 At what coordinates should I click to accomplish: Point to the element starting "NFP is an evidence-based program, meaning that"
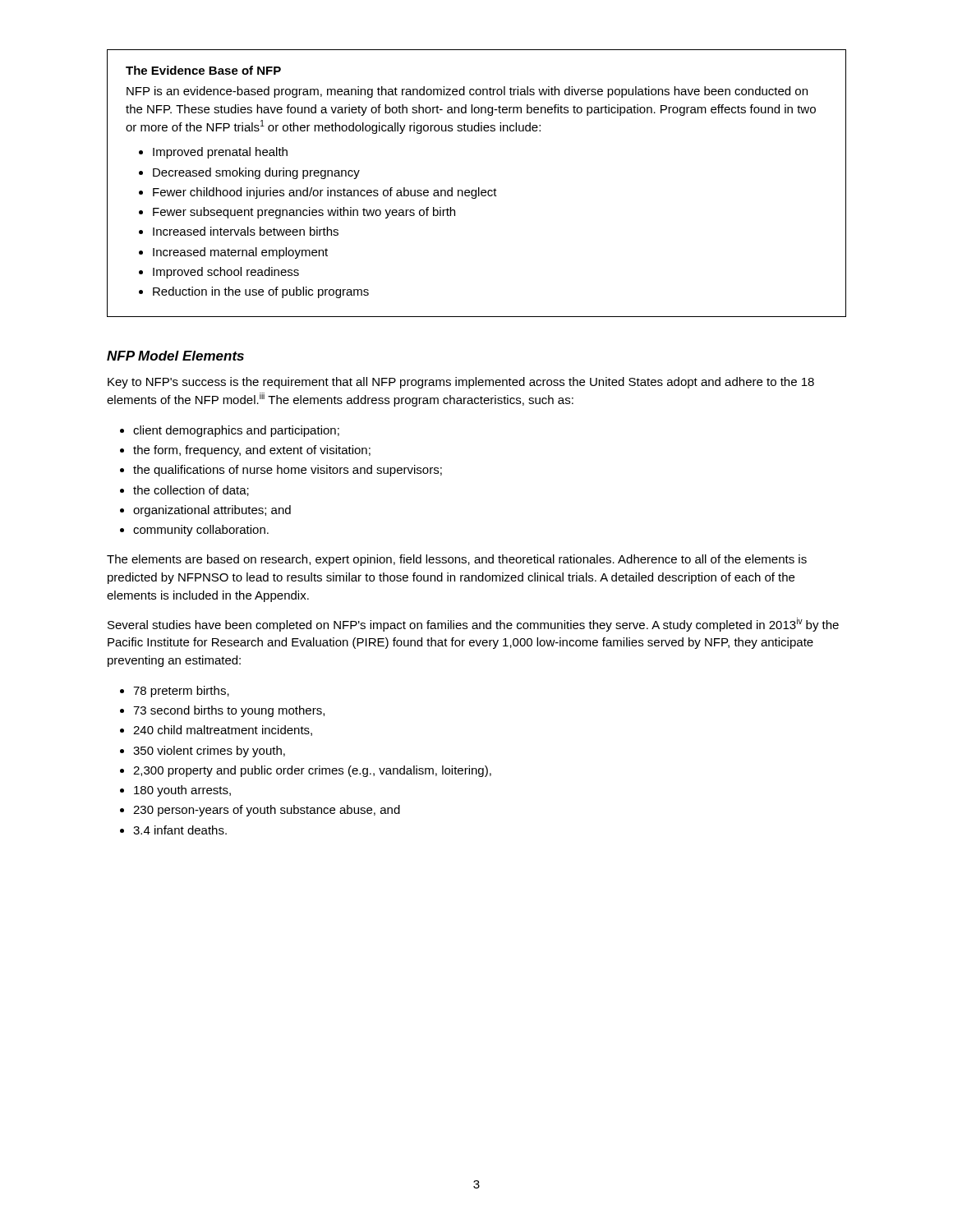coord(471,109)
